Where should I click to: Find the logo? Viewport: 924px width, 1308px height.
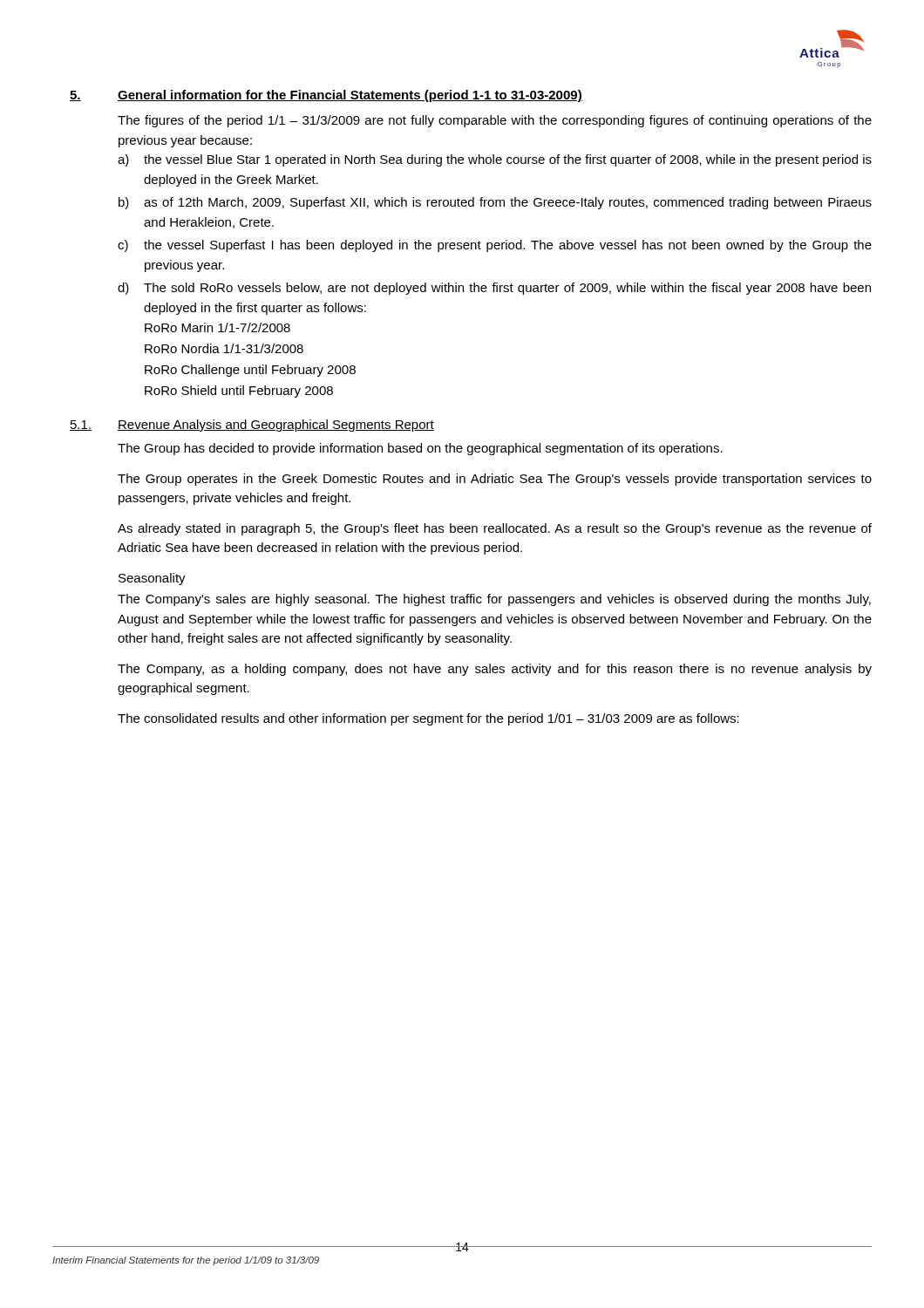click(832, 50)
